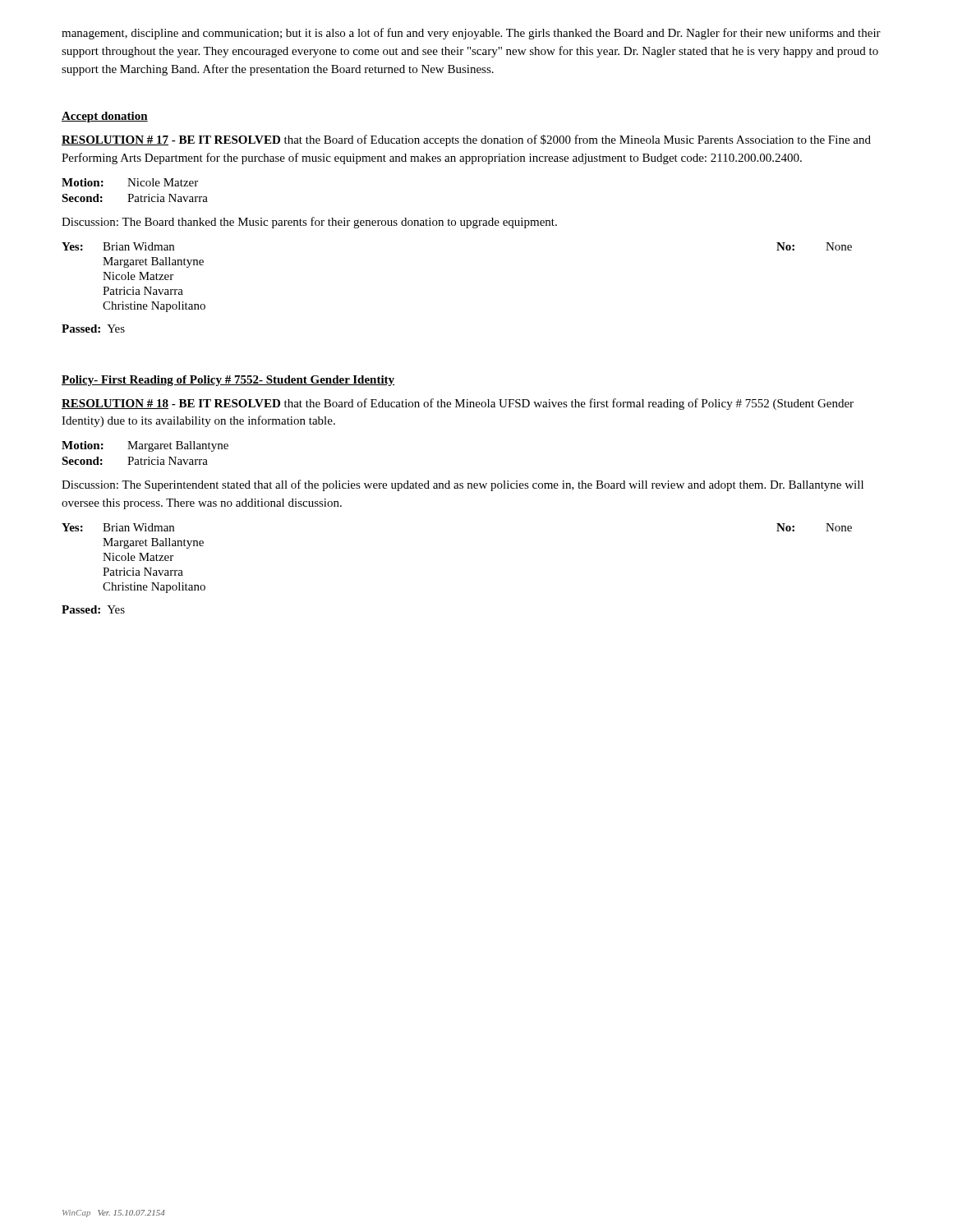The image size is (953, 1232).
Task: Point to the block beginning "RESOLUTION # 18 - BE IT RESOLVED that"
Action: pyautogui.click(x=476, y=412)
